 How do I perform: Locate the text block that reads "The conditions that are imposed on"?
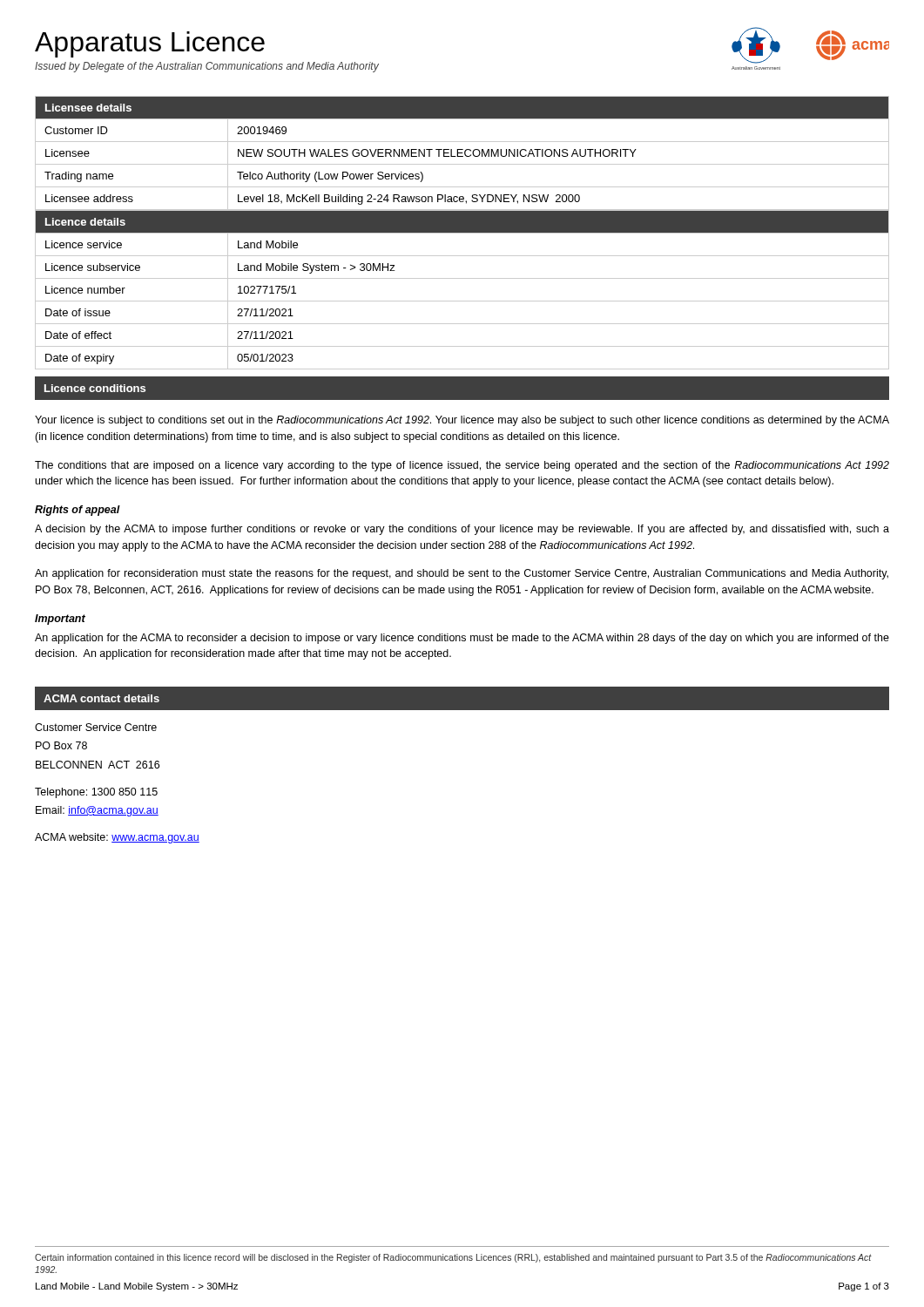tap(462, 473)
